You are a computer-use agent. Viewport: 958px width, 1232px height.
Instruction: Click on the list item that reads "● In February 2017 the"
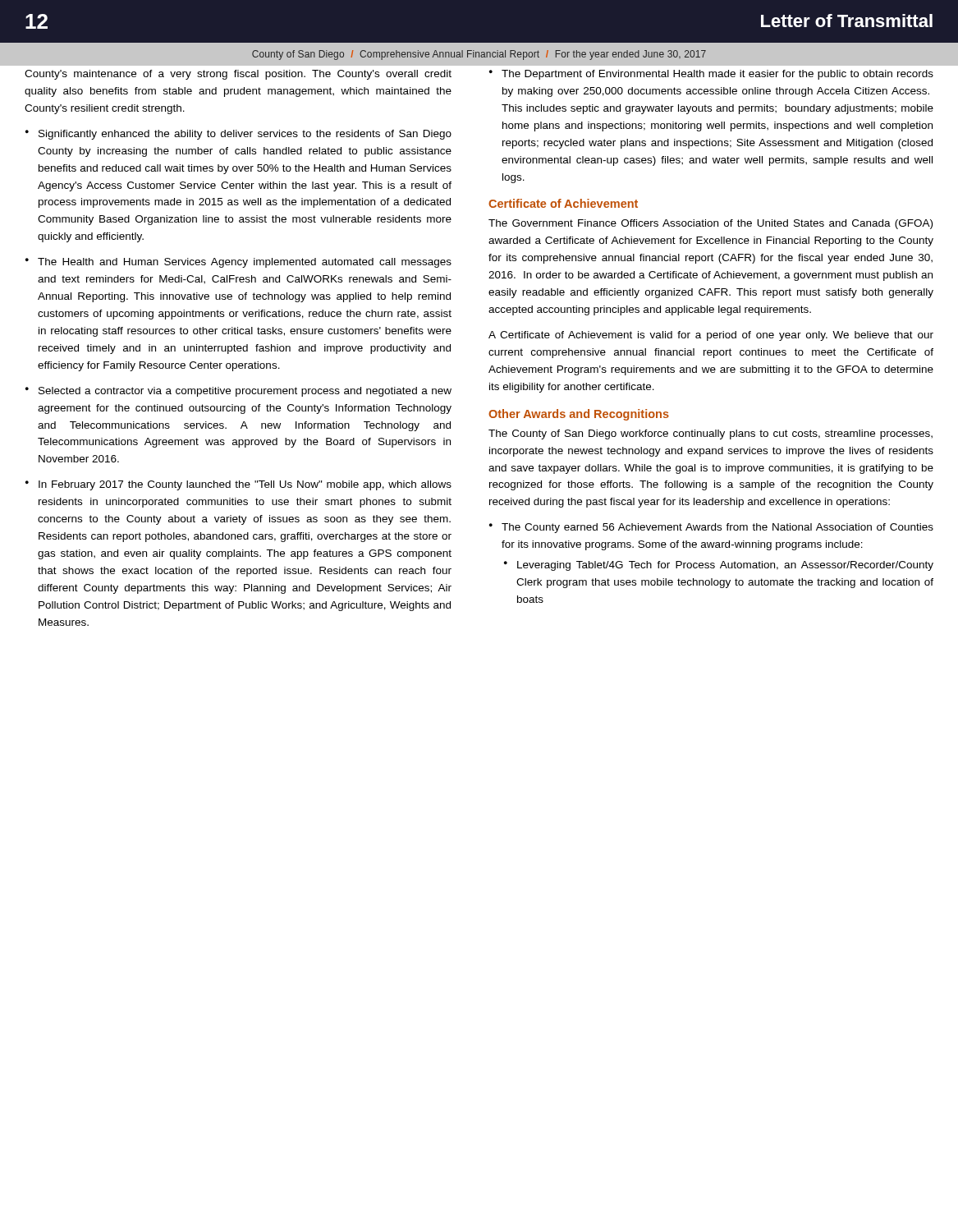coord(238,554)
